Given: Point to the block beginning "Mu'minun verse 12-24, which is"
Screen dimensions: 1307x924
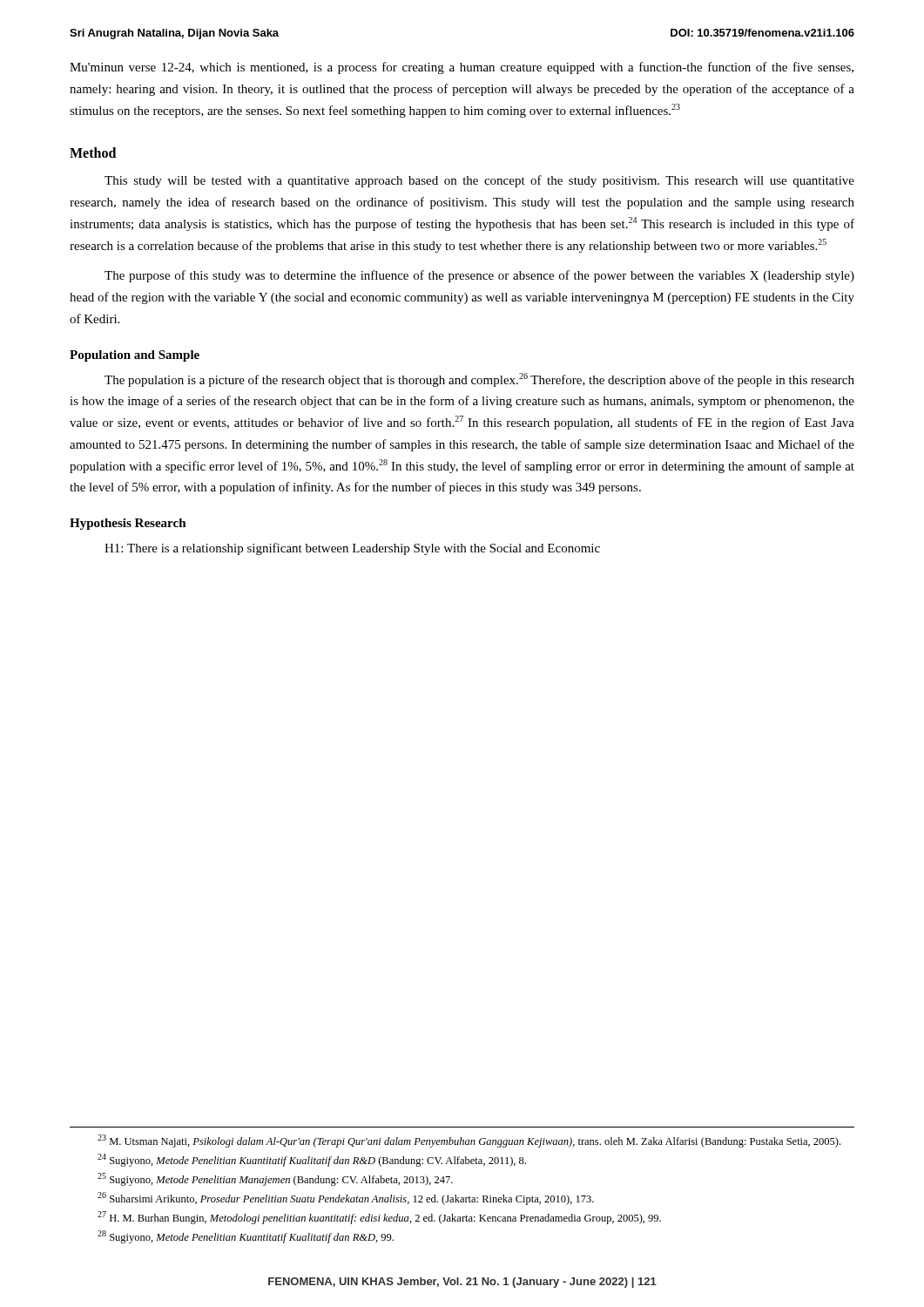Looking at the screenshot, I should tap(462, 89).
